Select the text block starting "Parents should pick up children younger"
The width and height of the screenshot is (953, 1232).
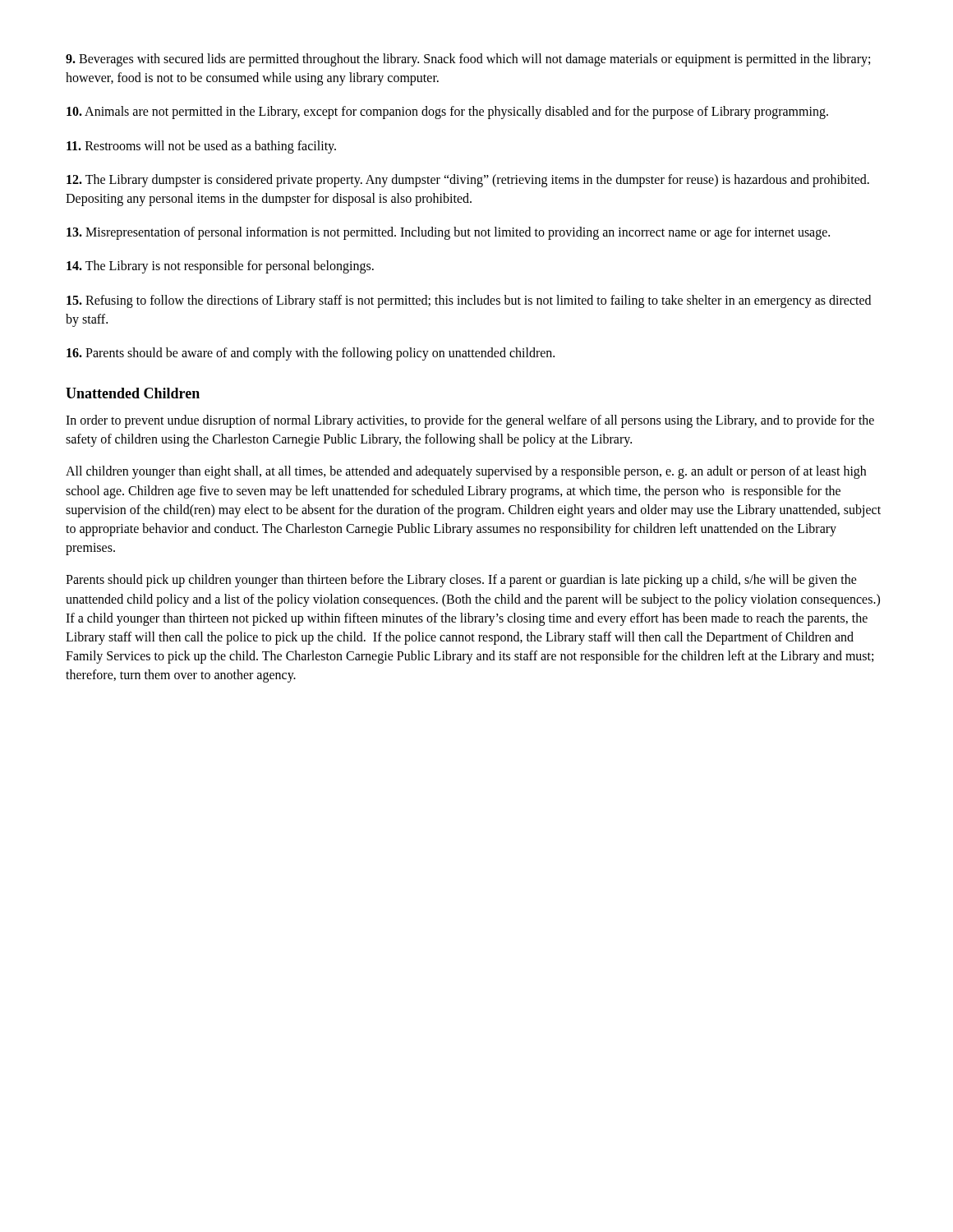(473, 627)
